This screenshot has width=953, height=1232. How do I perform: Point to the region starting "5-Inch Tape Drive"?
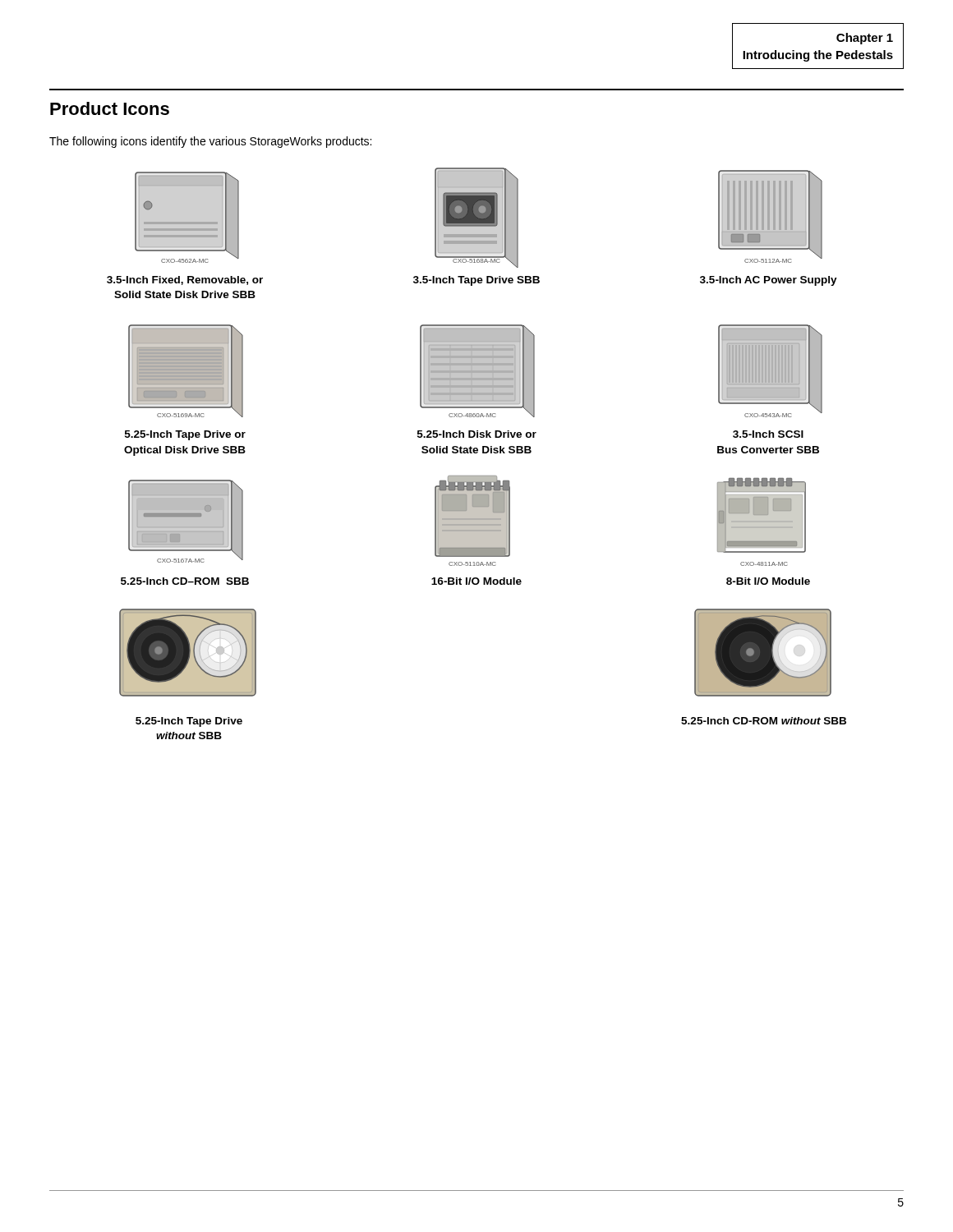click(x=476, y=280)
